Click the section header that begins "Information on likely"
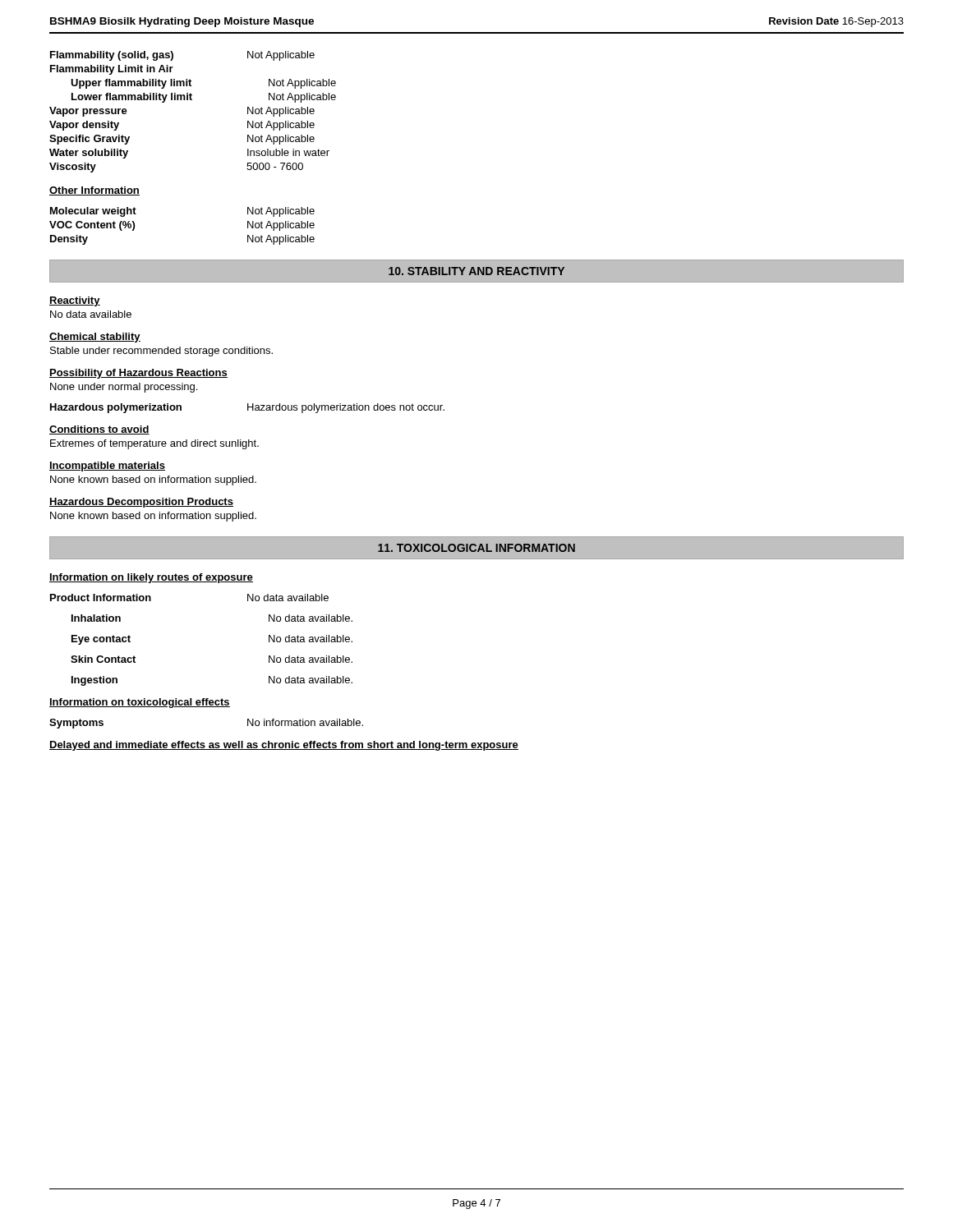This screenshot has height=1232, width=953. click(x=151, y=577)
